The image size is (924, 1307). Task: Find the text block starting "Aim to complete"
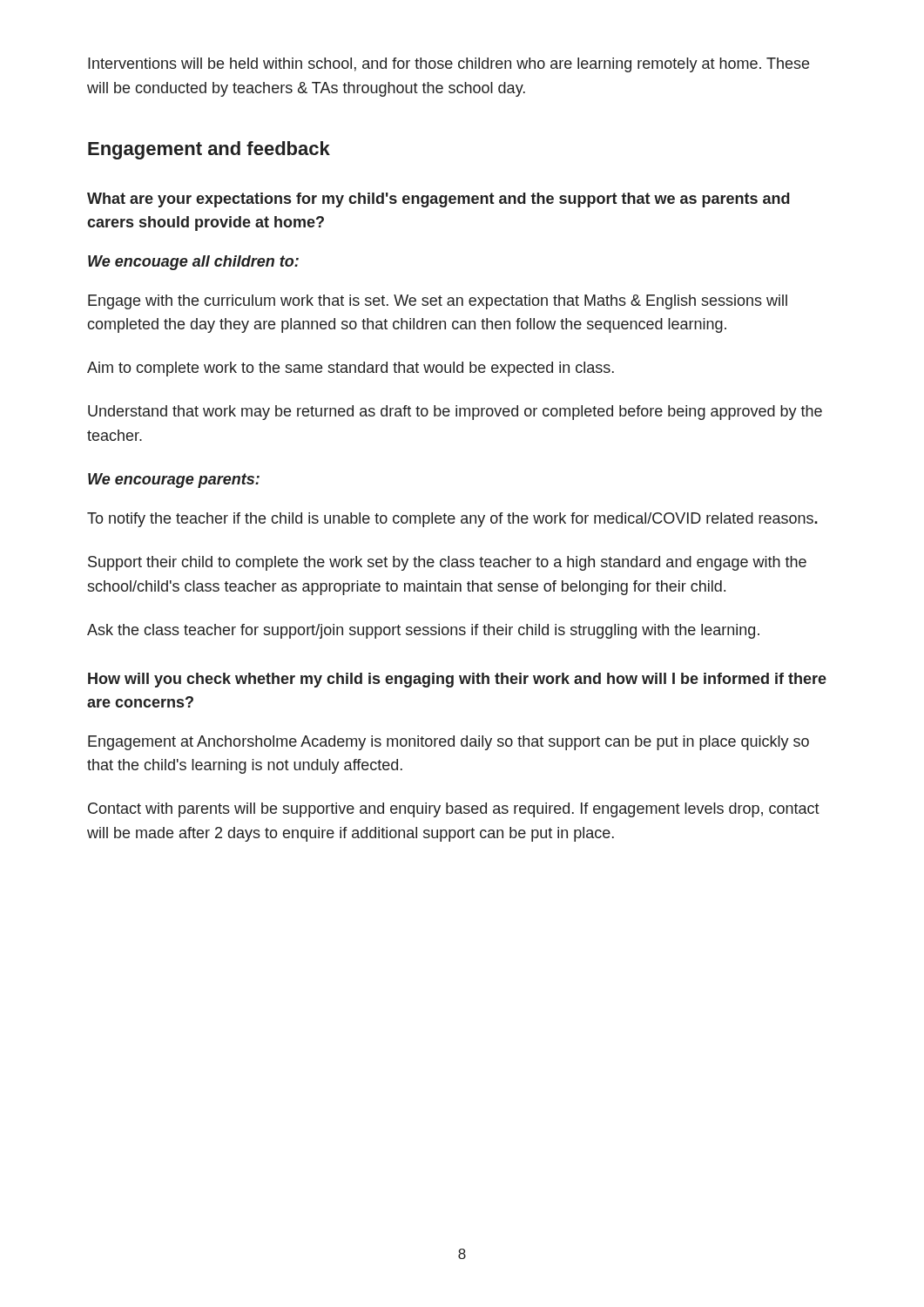[351, 368]
